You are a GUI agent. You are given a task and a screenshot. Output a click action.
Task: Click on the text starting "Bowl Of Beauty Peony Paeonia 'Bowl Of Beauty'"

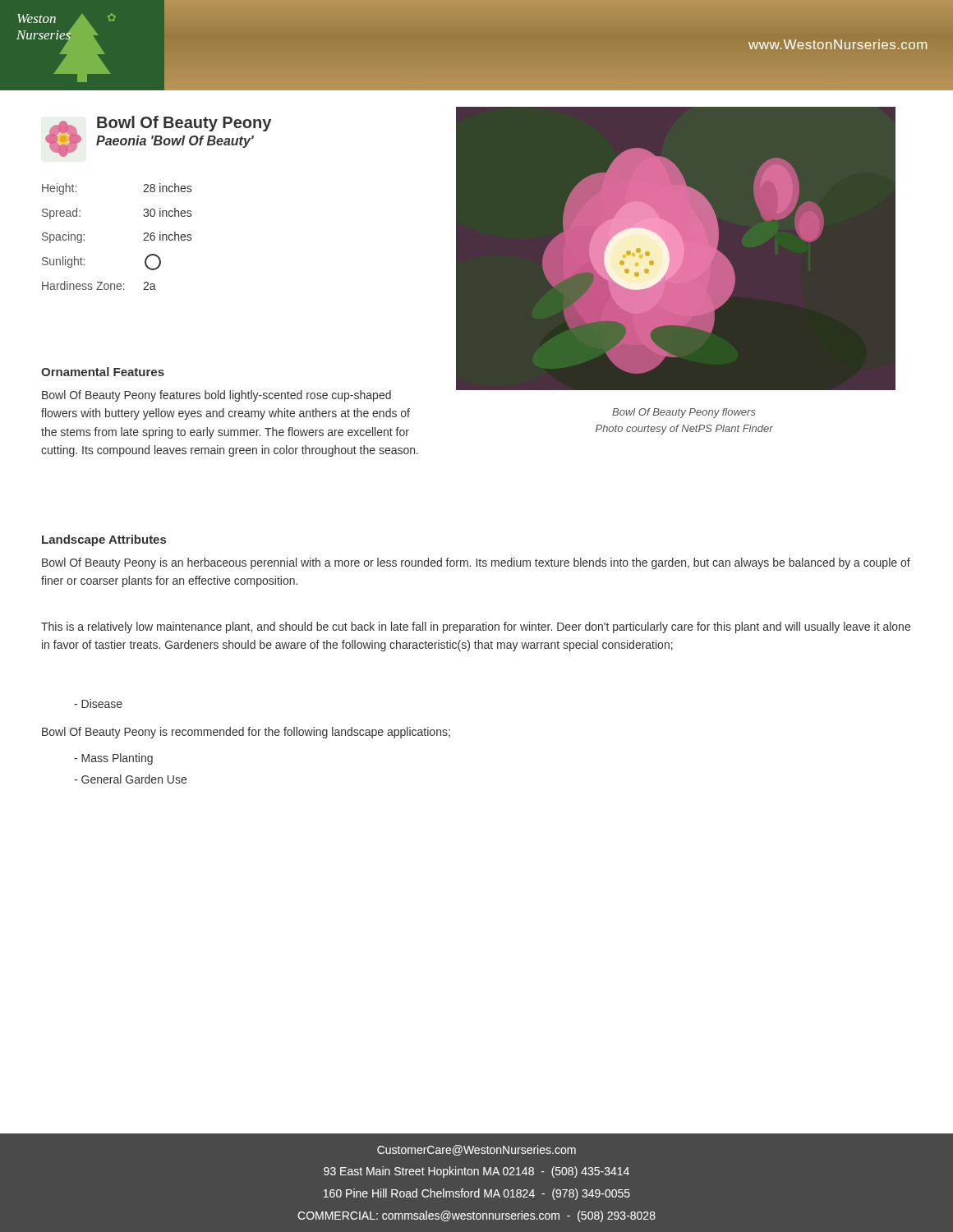point(156,138)
